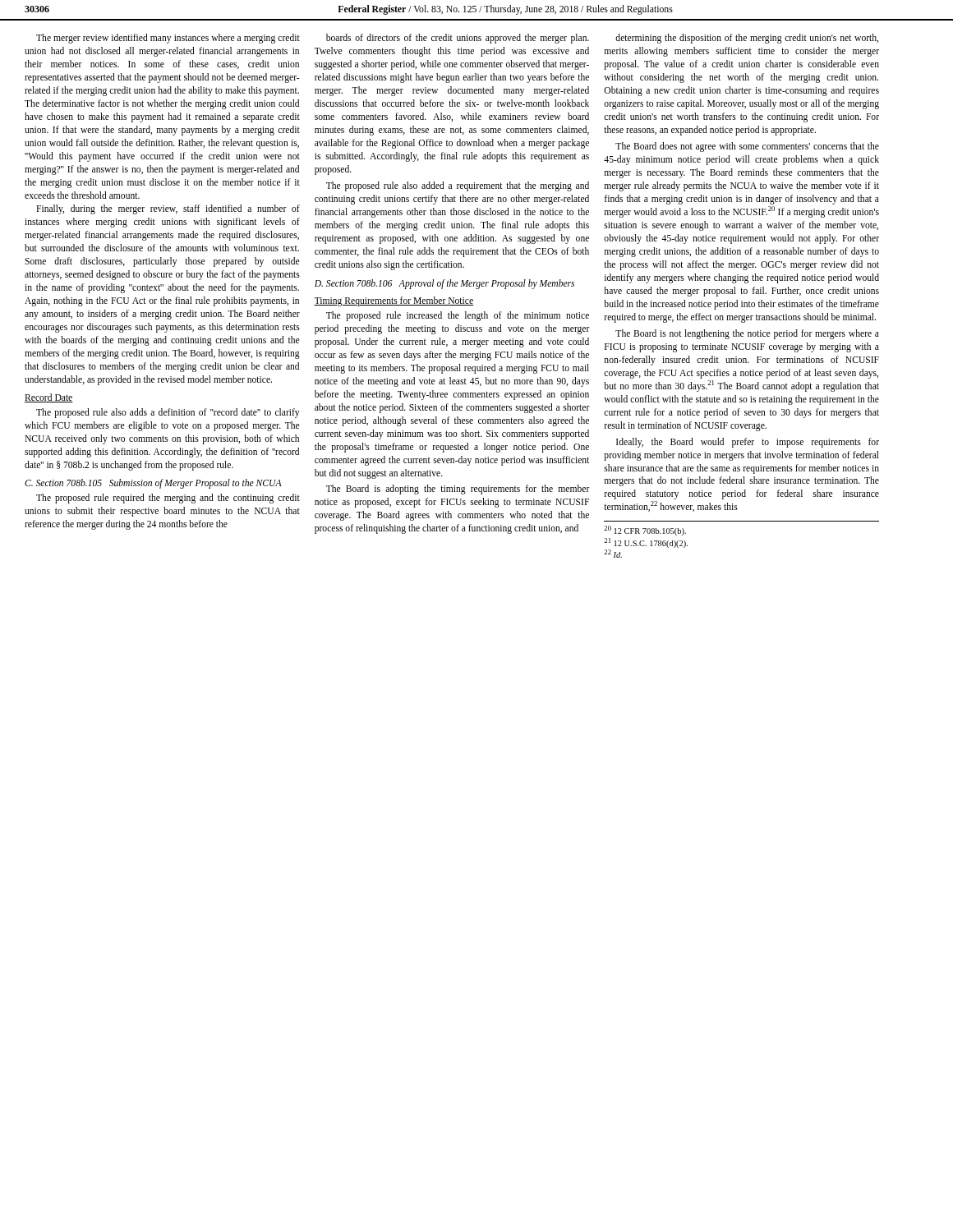Find the block on this page that starts "The merger review identified many"

click(162, 117)
